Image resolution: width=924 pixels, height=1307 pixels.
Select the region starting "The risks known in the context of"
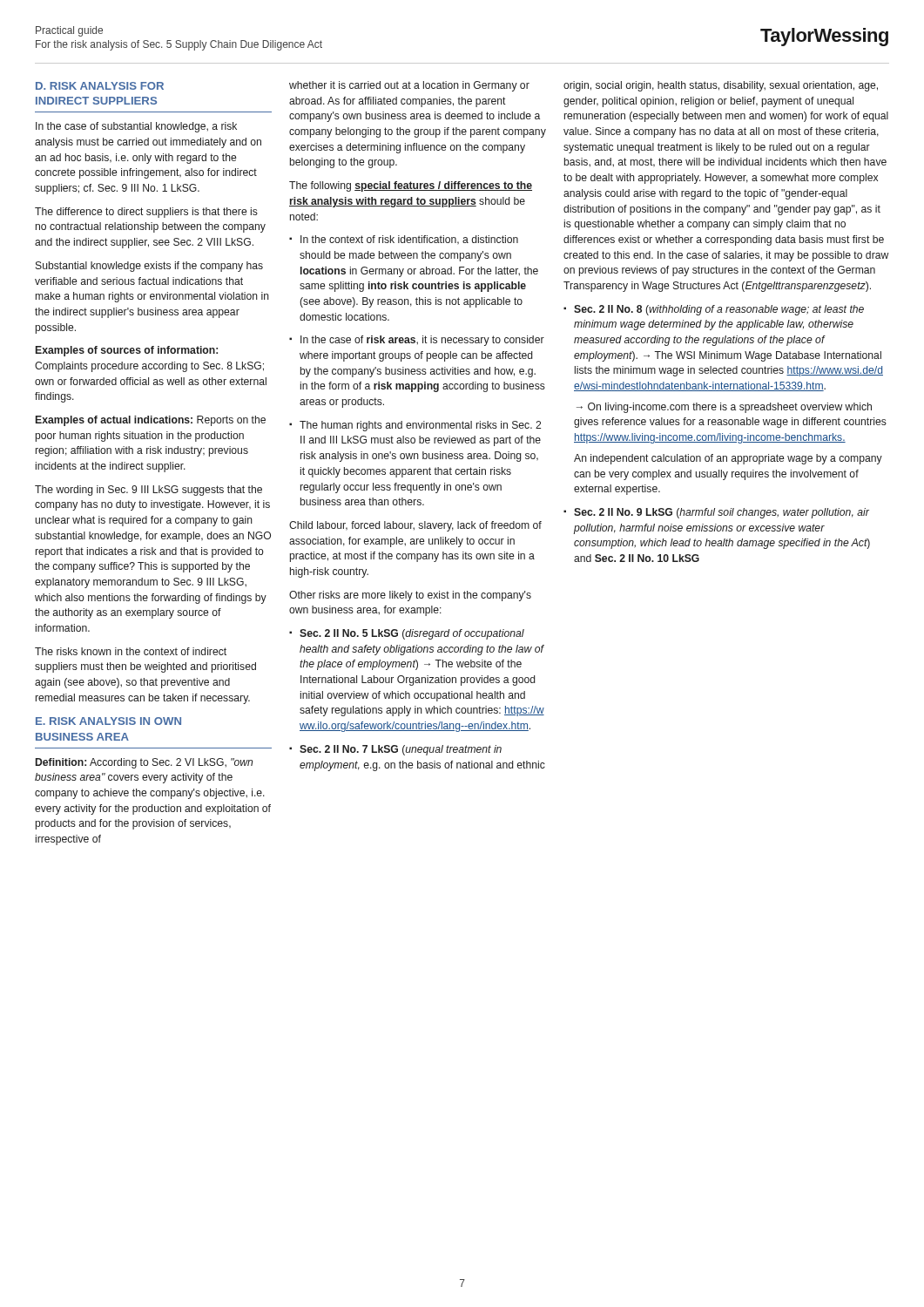point(146,675)
